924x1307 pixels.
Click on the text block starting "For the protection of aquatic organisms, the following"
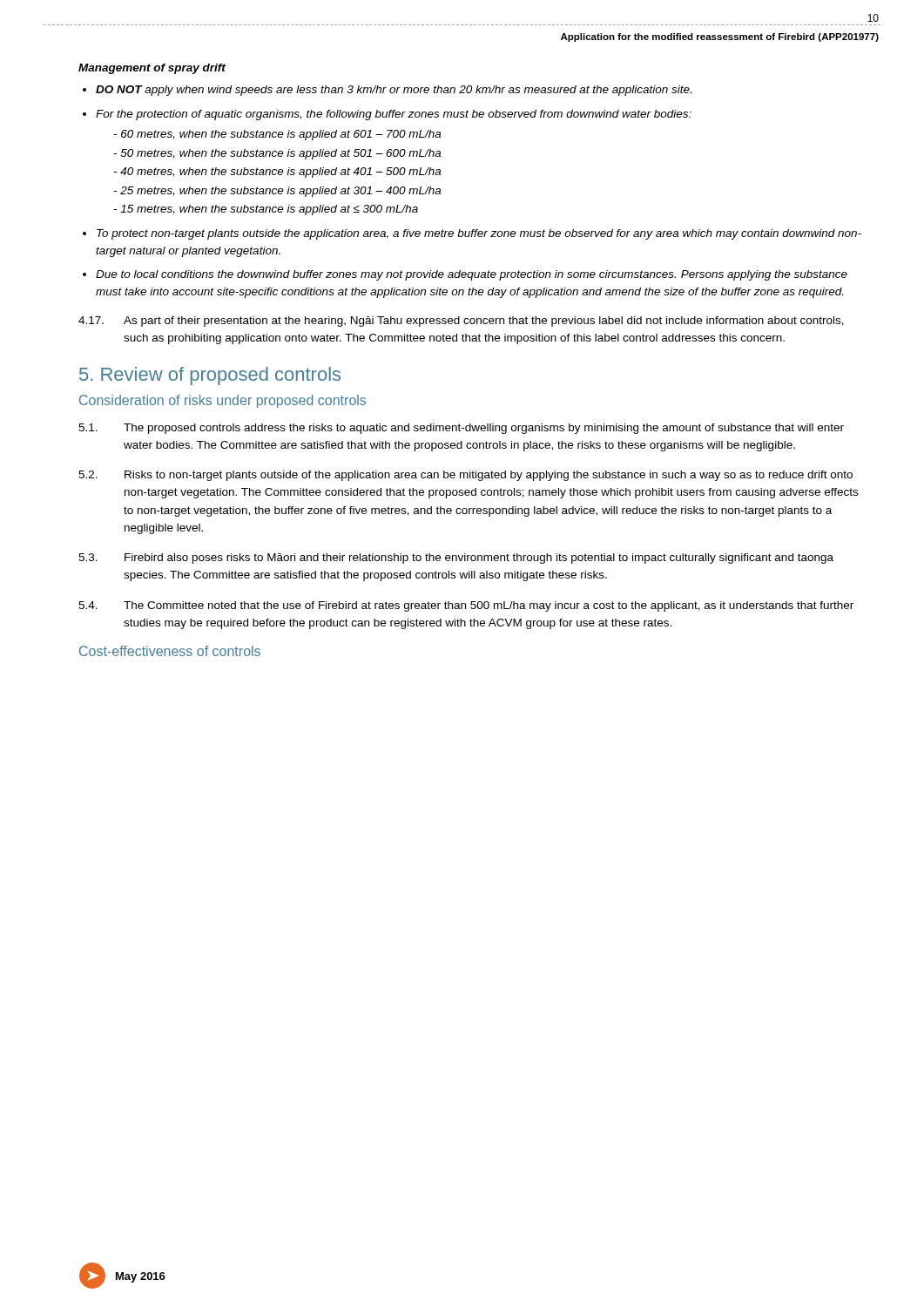[x=394, y=115]
